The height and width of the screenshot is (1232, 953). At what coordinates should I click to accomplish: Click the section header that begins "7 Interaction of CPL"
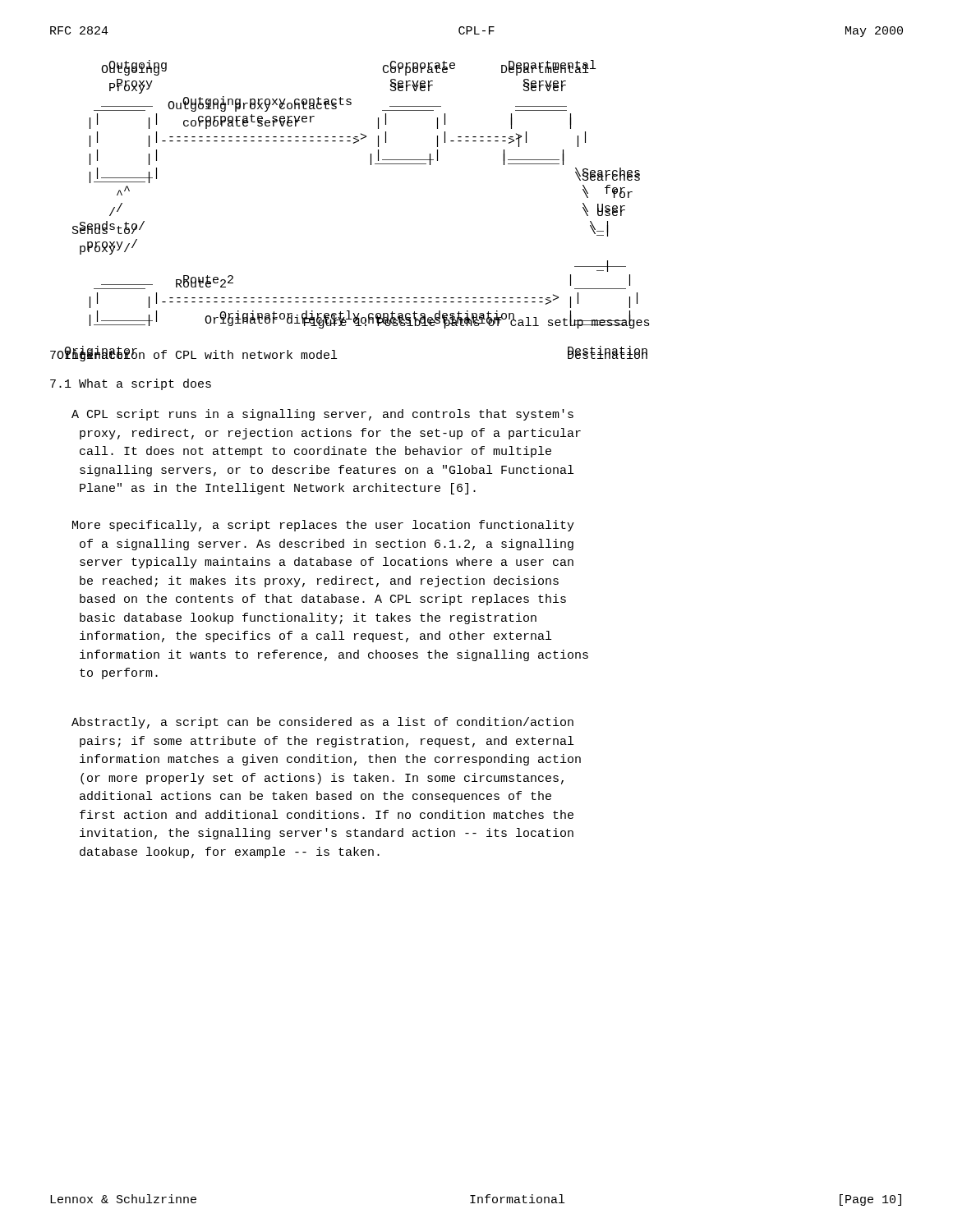(194, 356)
